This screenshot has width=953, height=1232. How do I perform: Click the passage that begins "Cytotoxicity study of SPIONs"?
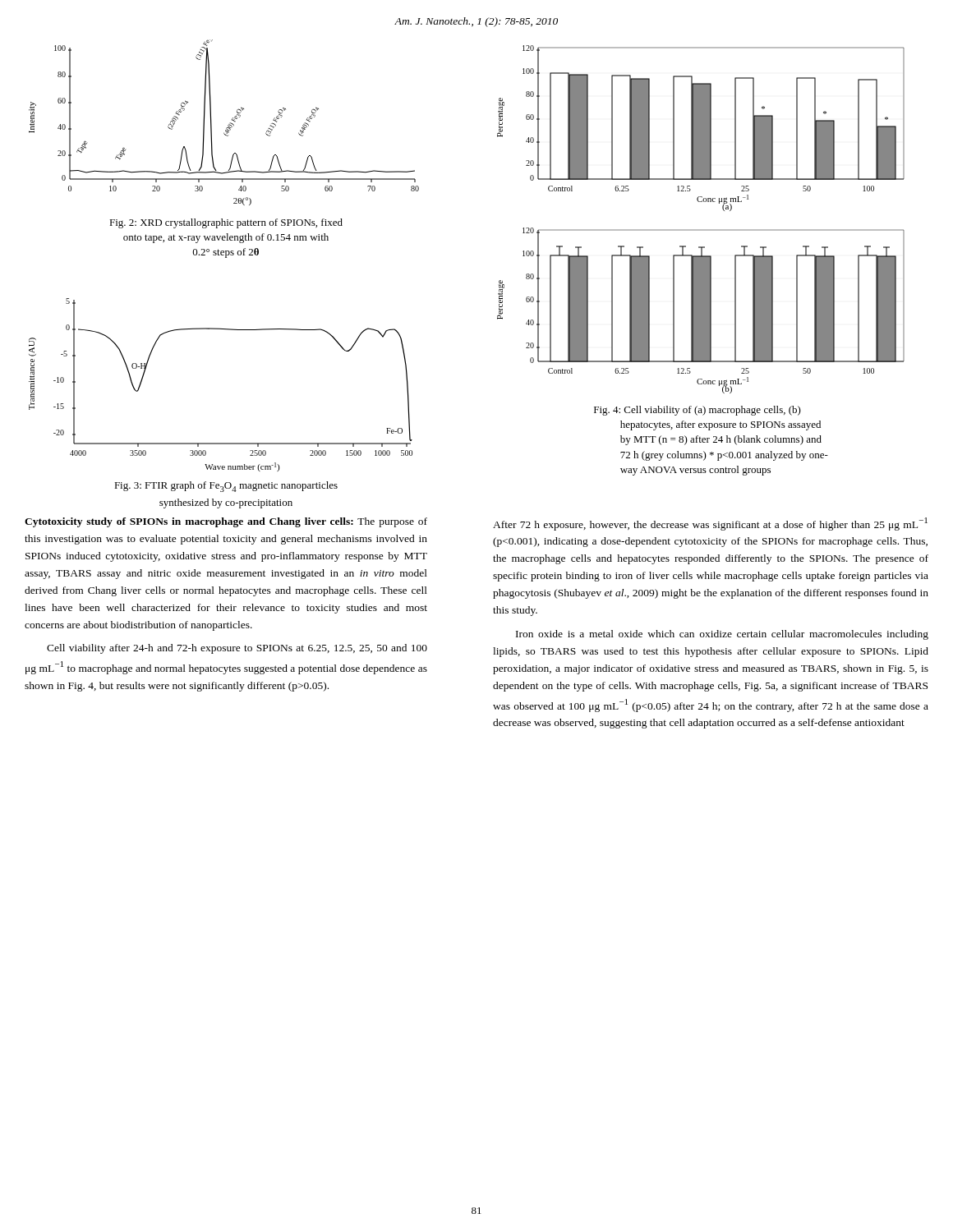click(226, 604)
